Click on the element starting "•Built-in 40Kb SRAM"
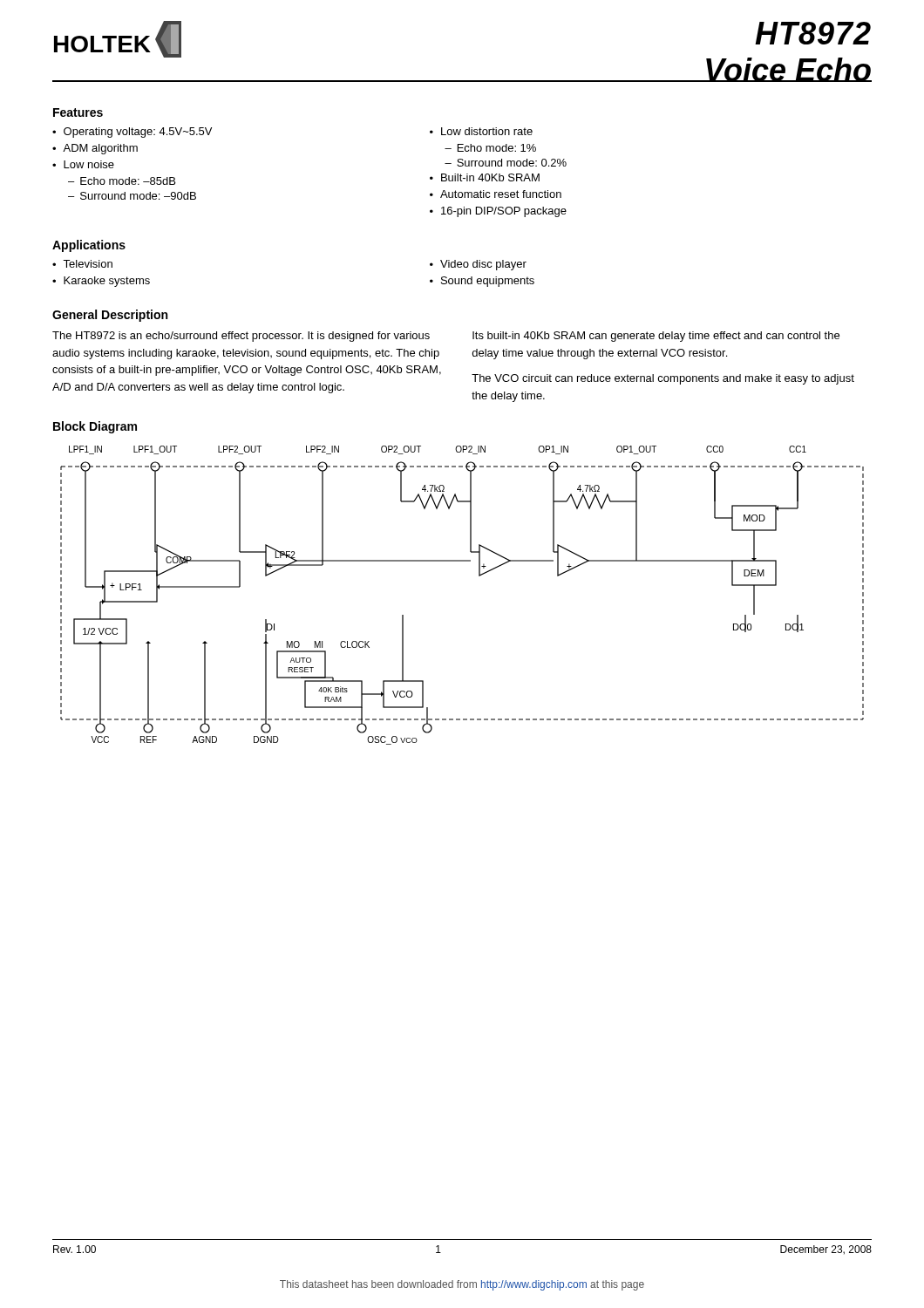 [x=485, y=178]
